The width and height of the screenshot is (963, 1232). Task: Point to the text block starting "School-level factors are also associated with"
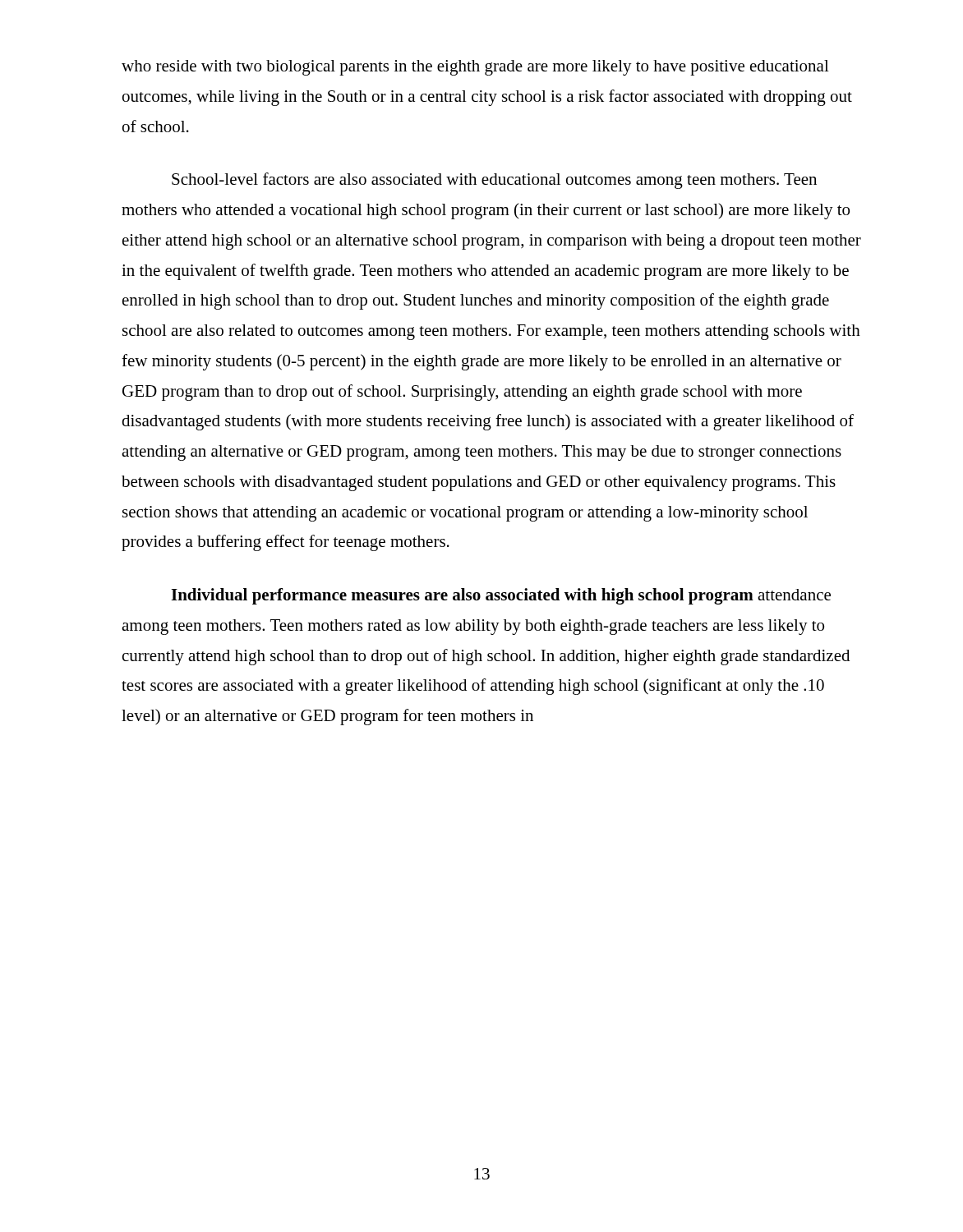491,360
